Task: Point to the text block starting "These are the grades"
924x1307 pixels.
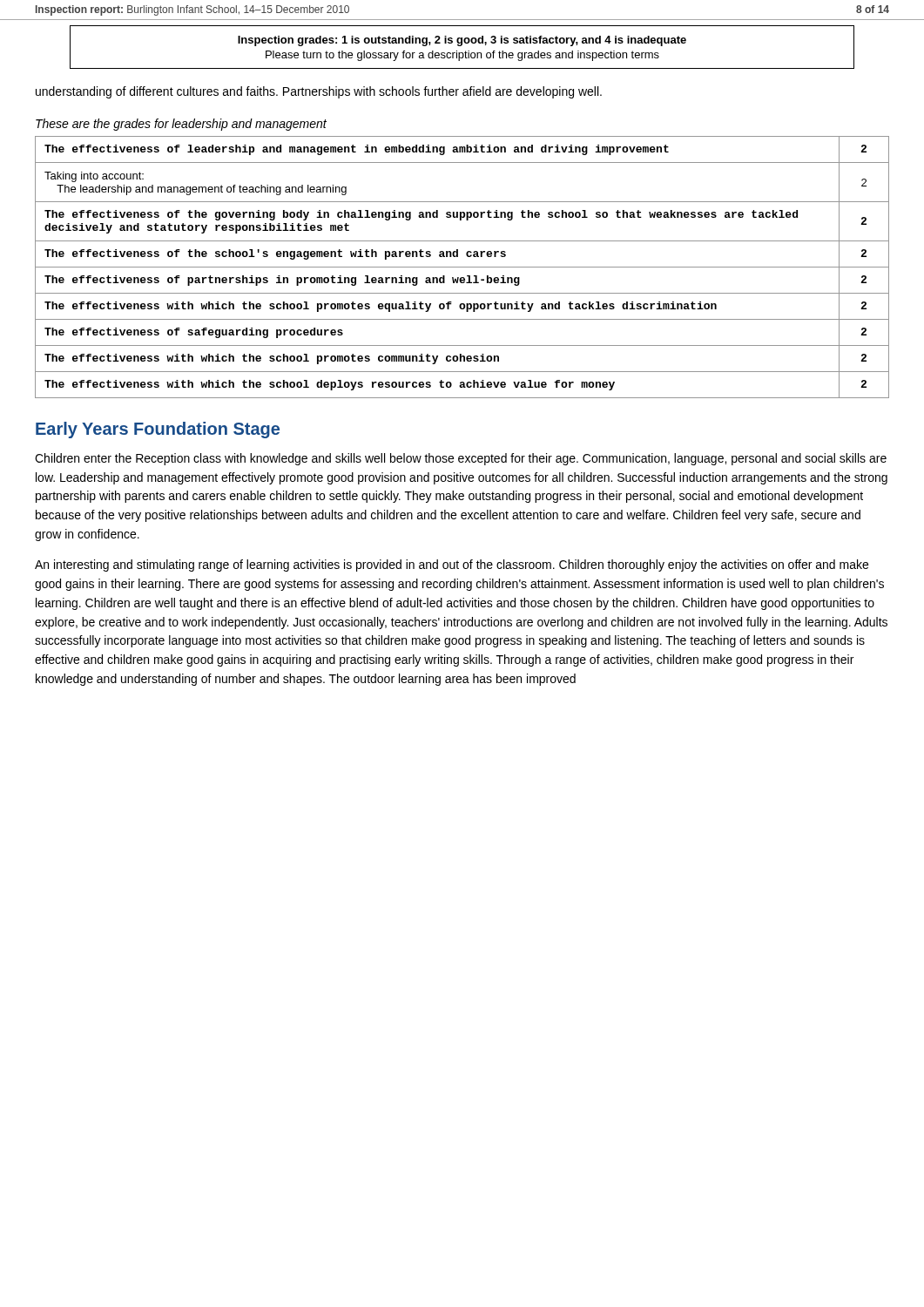Action: pyautogui.click(x=181, y=124)
